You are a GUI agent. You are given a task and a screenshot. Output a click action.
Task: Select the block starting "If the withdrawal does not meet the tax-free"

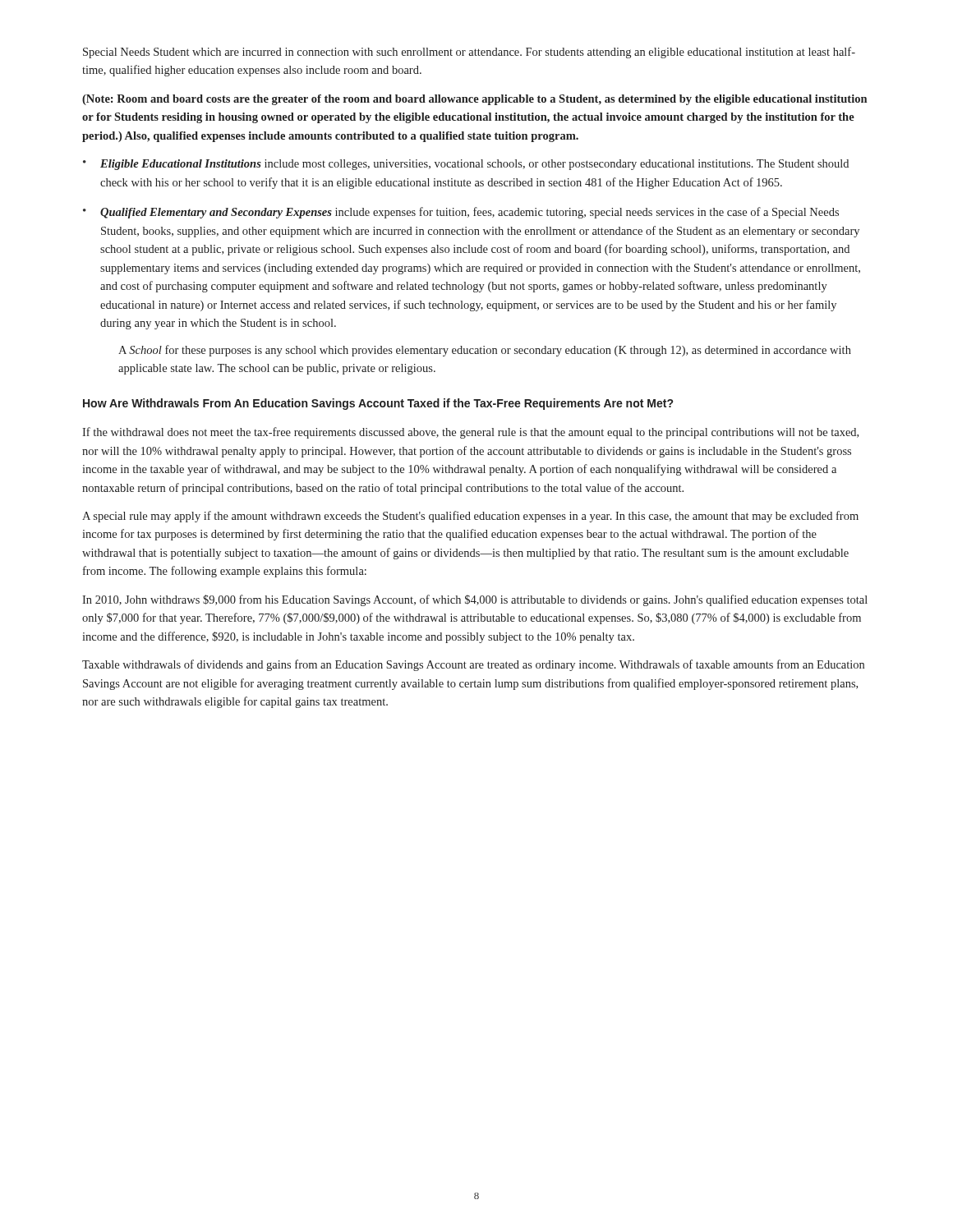476,460
